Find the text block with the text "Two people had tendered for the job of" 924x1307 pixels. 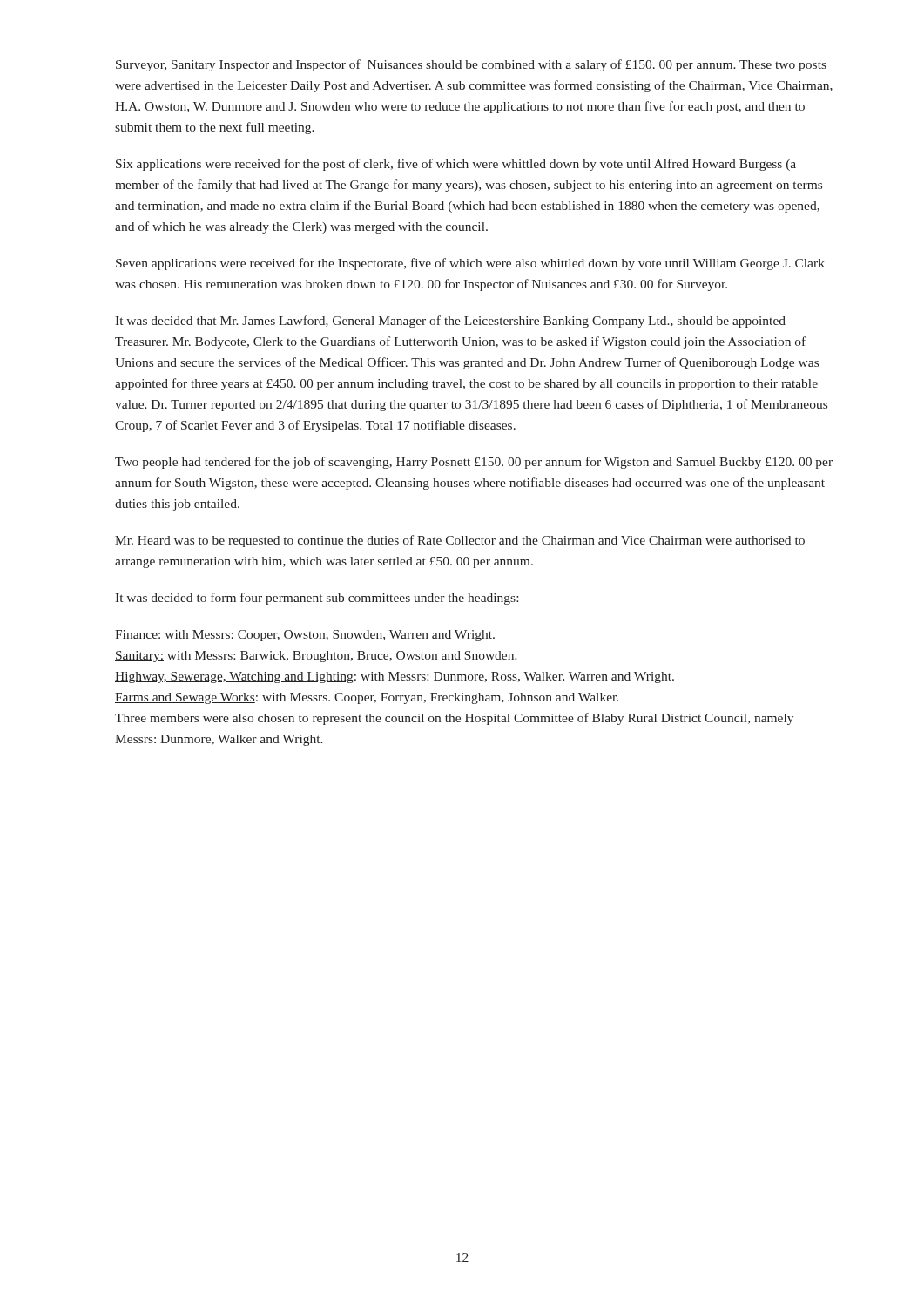(474, 483)
